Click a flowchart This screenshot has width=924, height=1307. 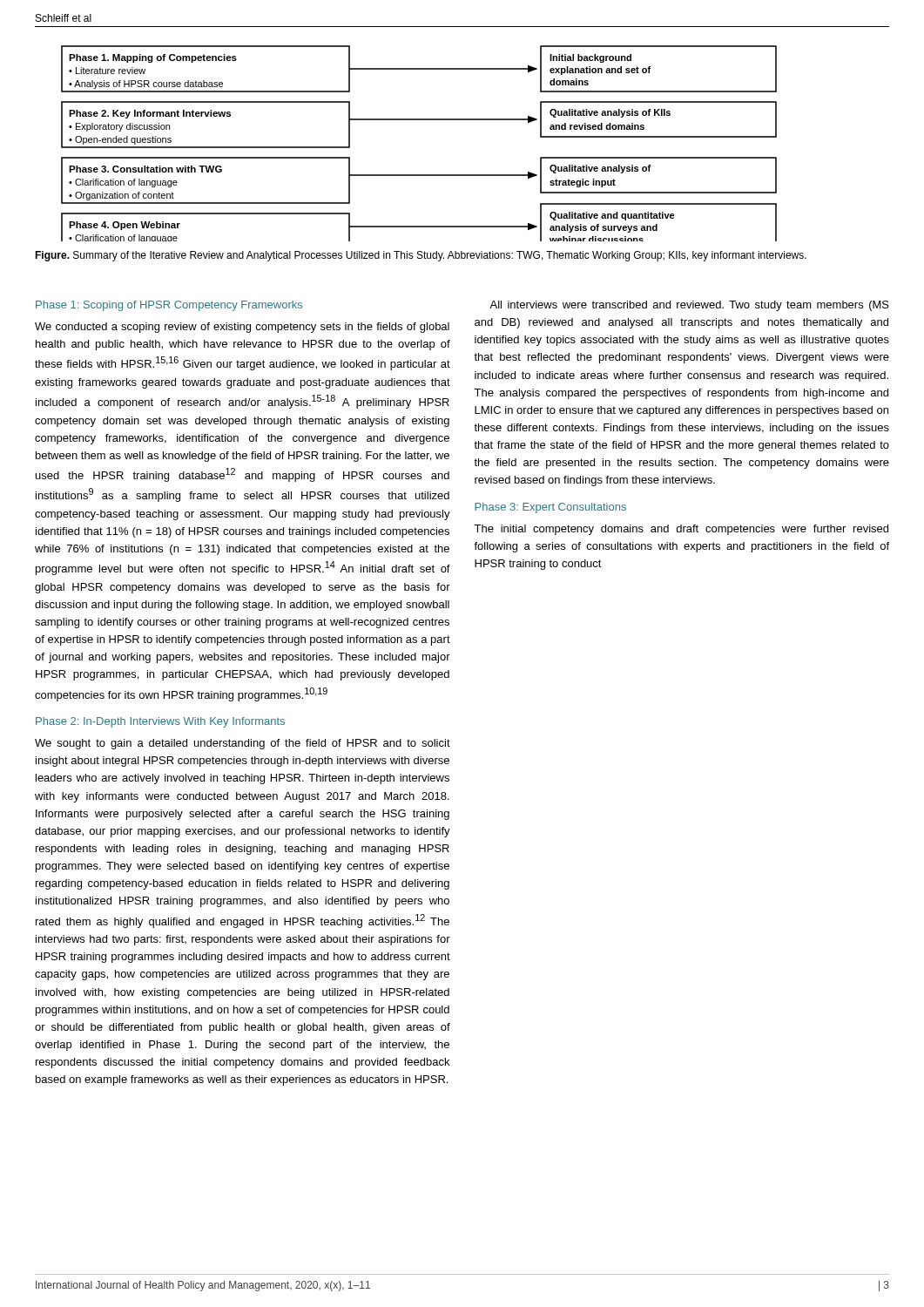tap(462, 142)
